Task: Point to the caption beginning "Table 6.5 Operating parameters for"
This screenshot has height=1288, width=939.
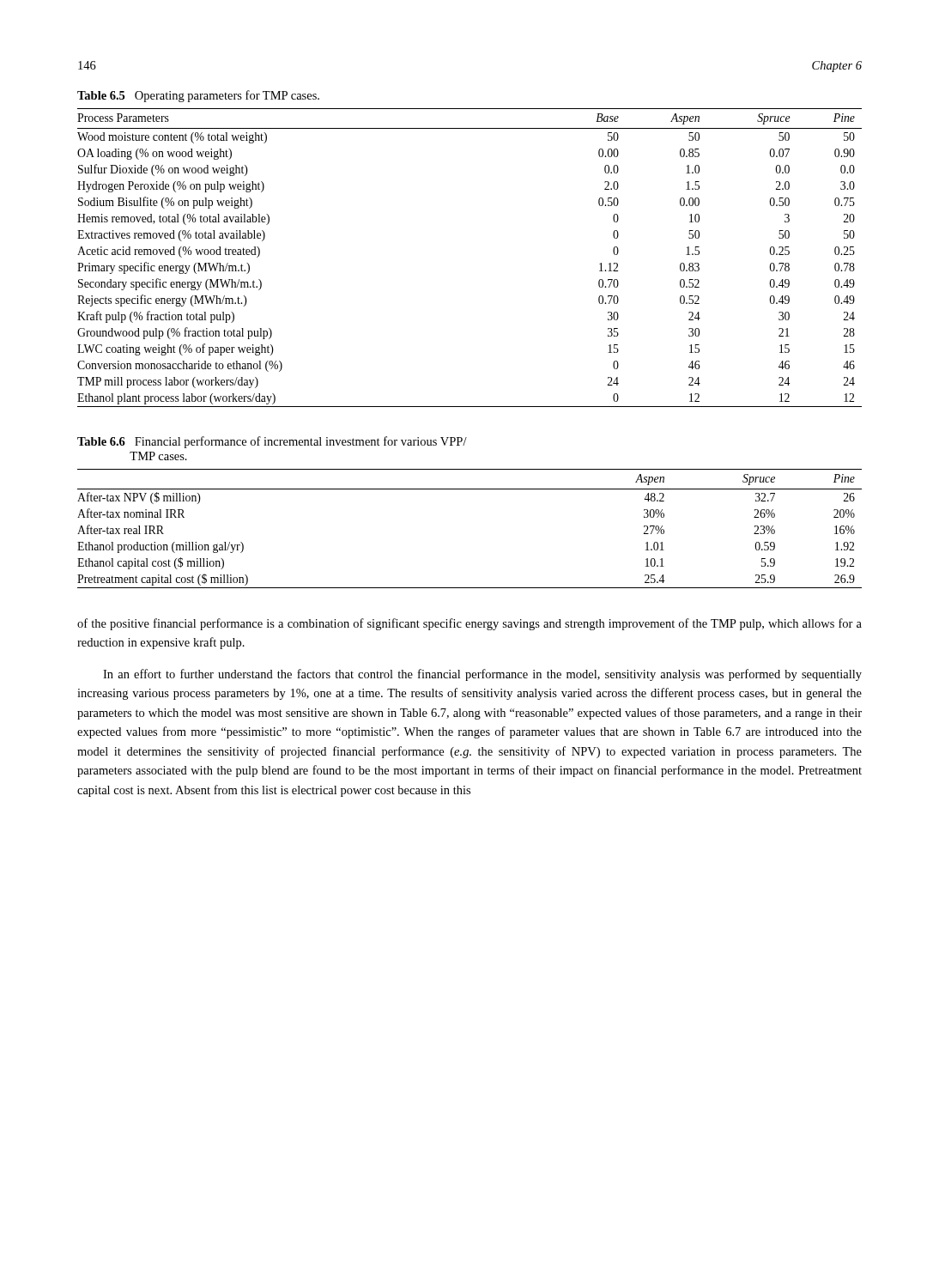Action: pos(199,95)
